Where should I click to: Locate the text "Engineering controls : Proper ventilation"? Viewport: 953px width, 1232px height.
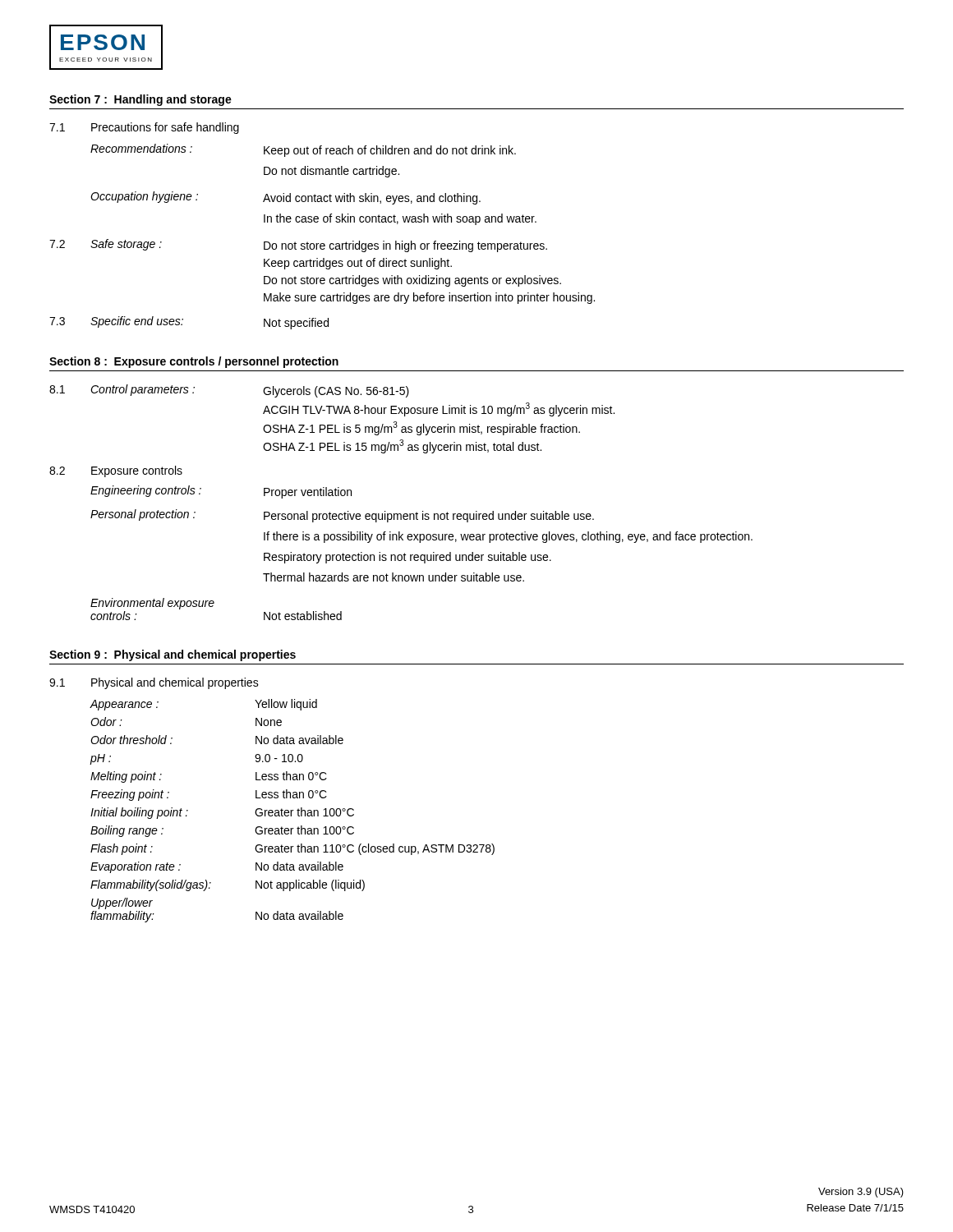(x=143, y=492)
